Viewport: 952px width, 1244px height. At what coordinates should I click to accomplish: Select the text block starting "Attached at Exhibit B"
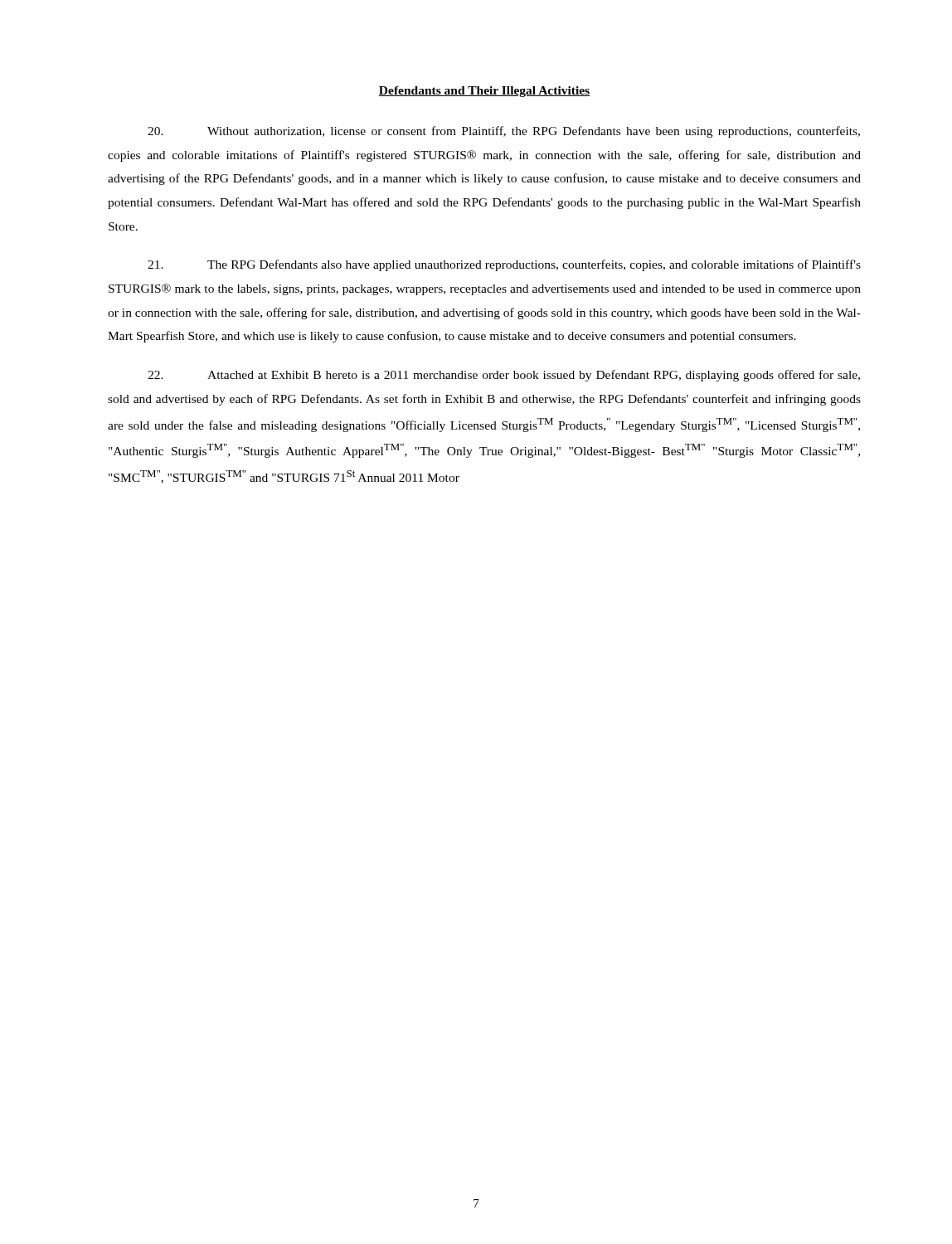(x=484, y=424)
